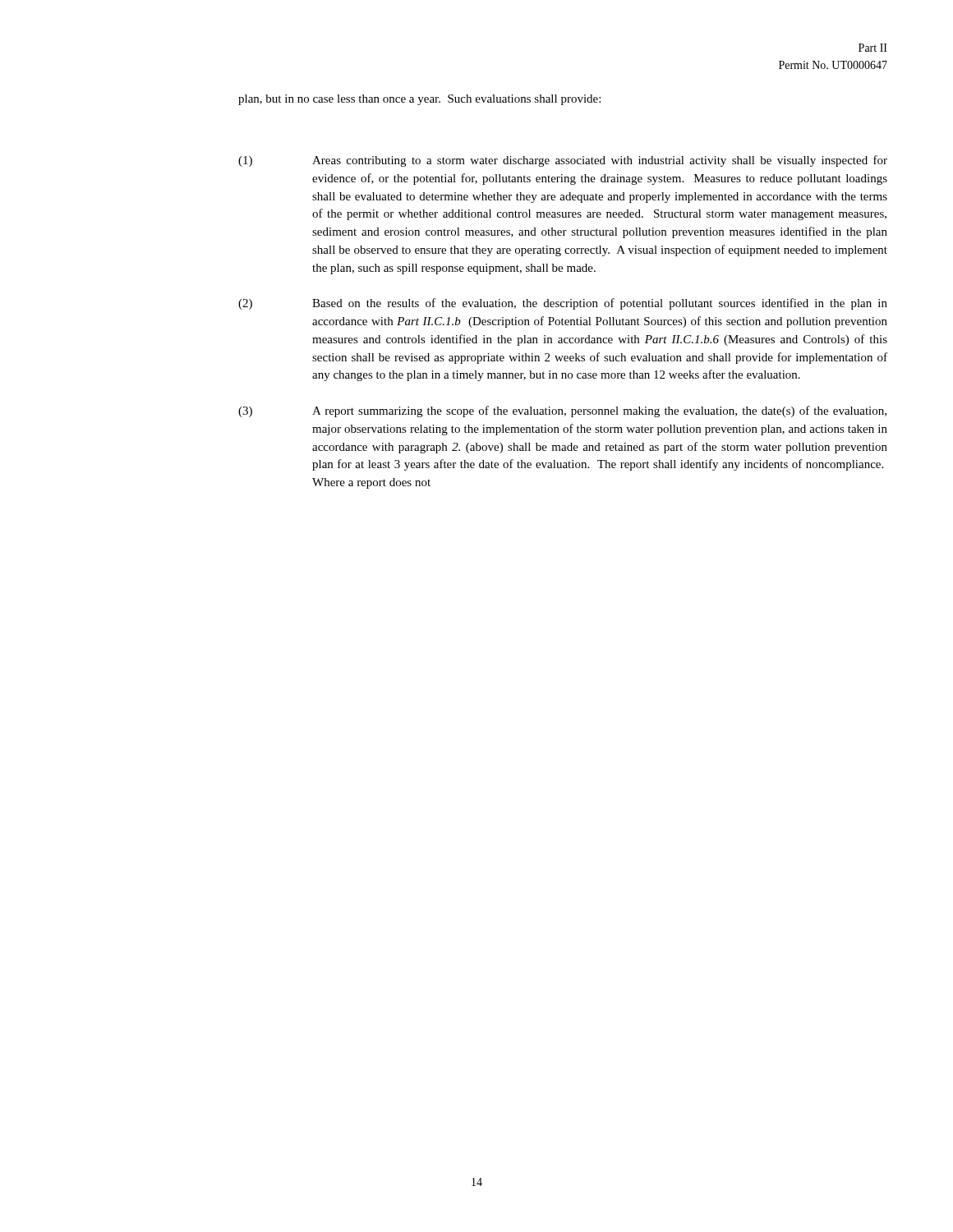Screen dimensions: 1232x953
Task: Find the text block that reads "plan, but in no case less than"
Action: click(x=420, y=99)
